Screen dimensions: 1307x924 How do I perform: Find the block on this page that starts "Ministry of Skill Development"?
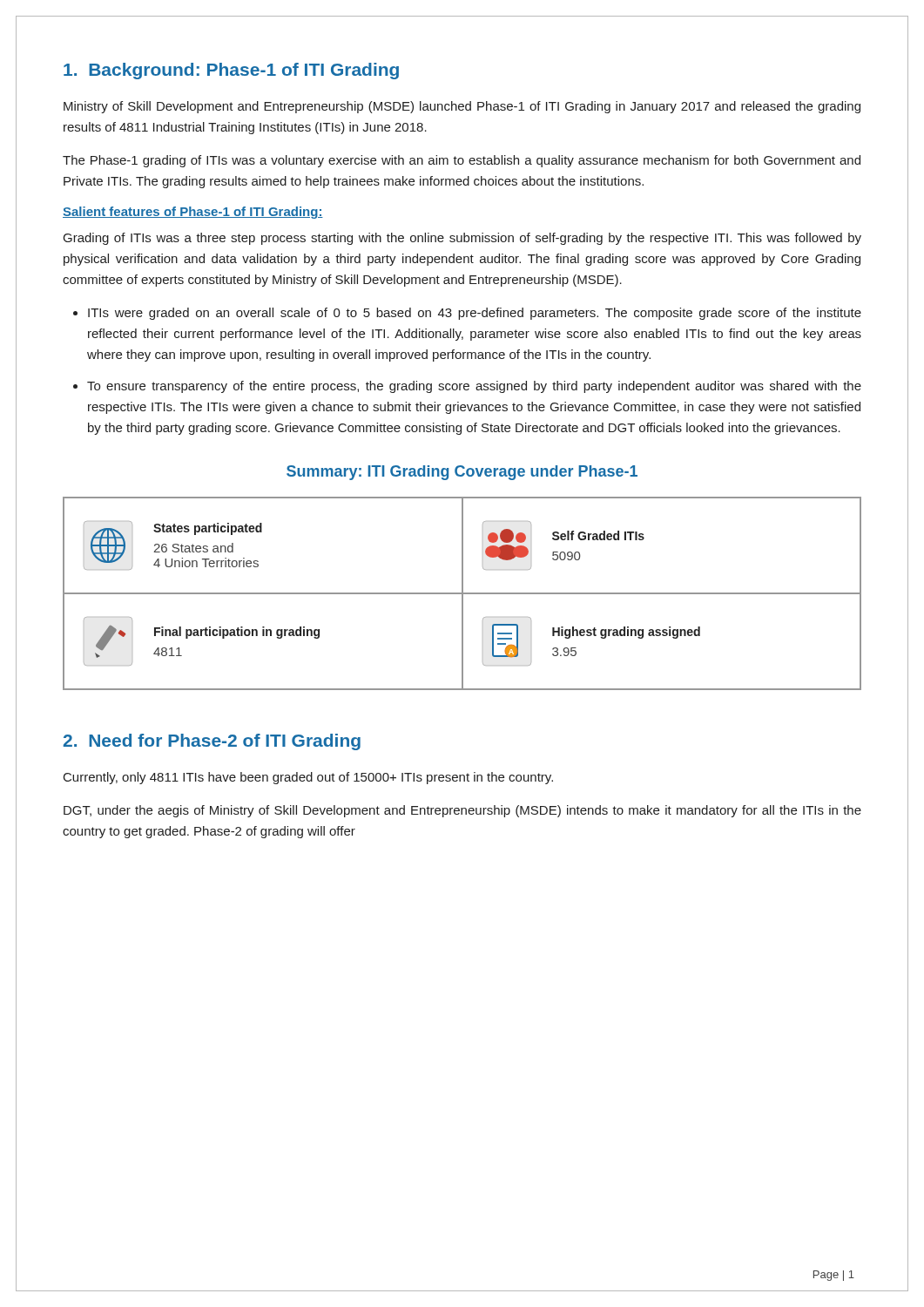[x=462, y=116]
